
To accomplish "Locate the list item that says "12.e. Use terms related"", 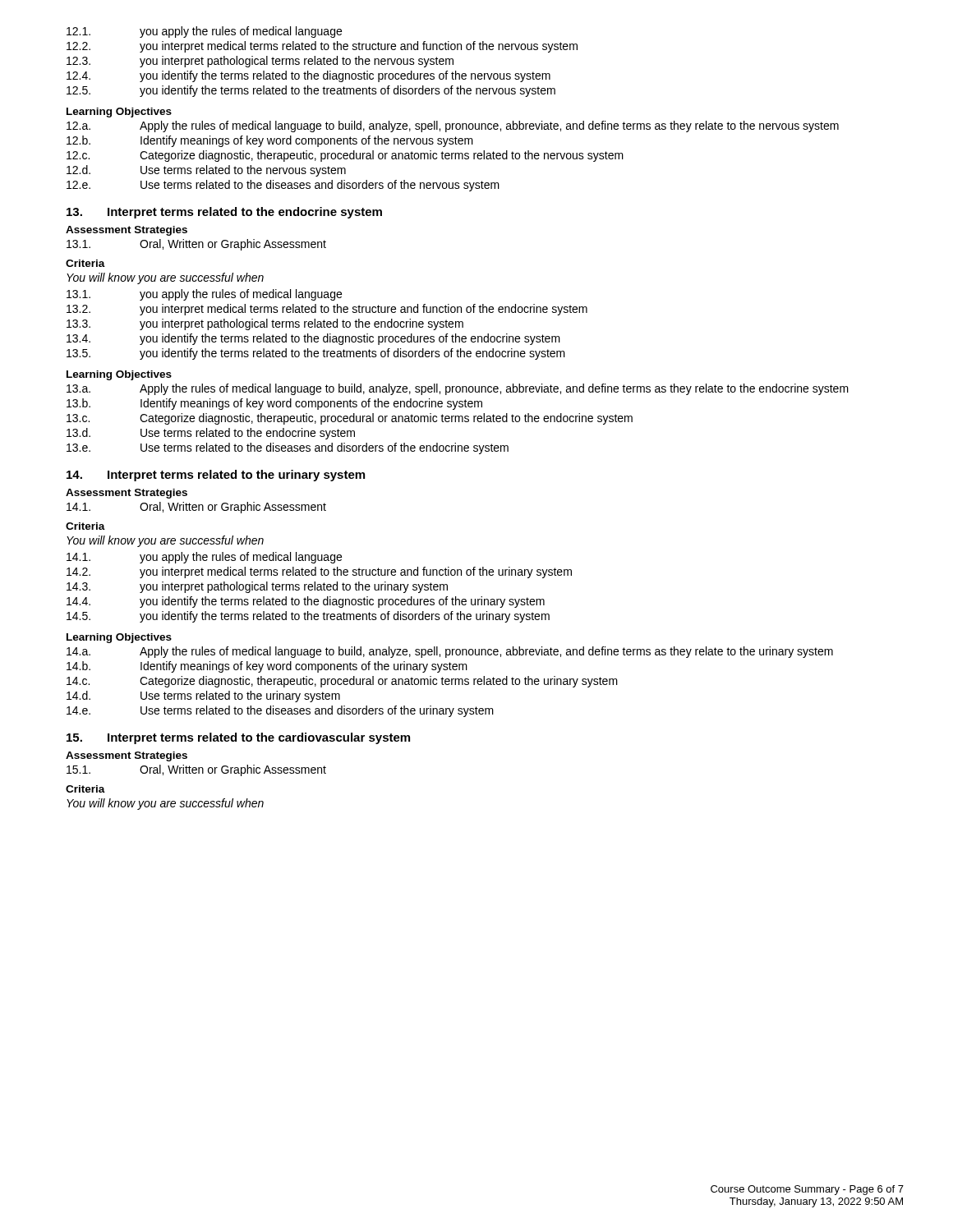I will (x=485, y=185).
